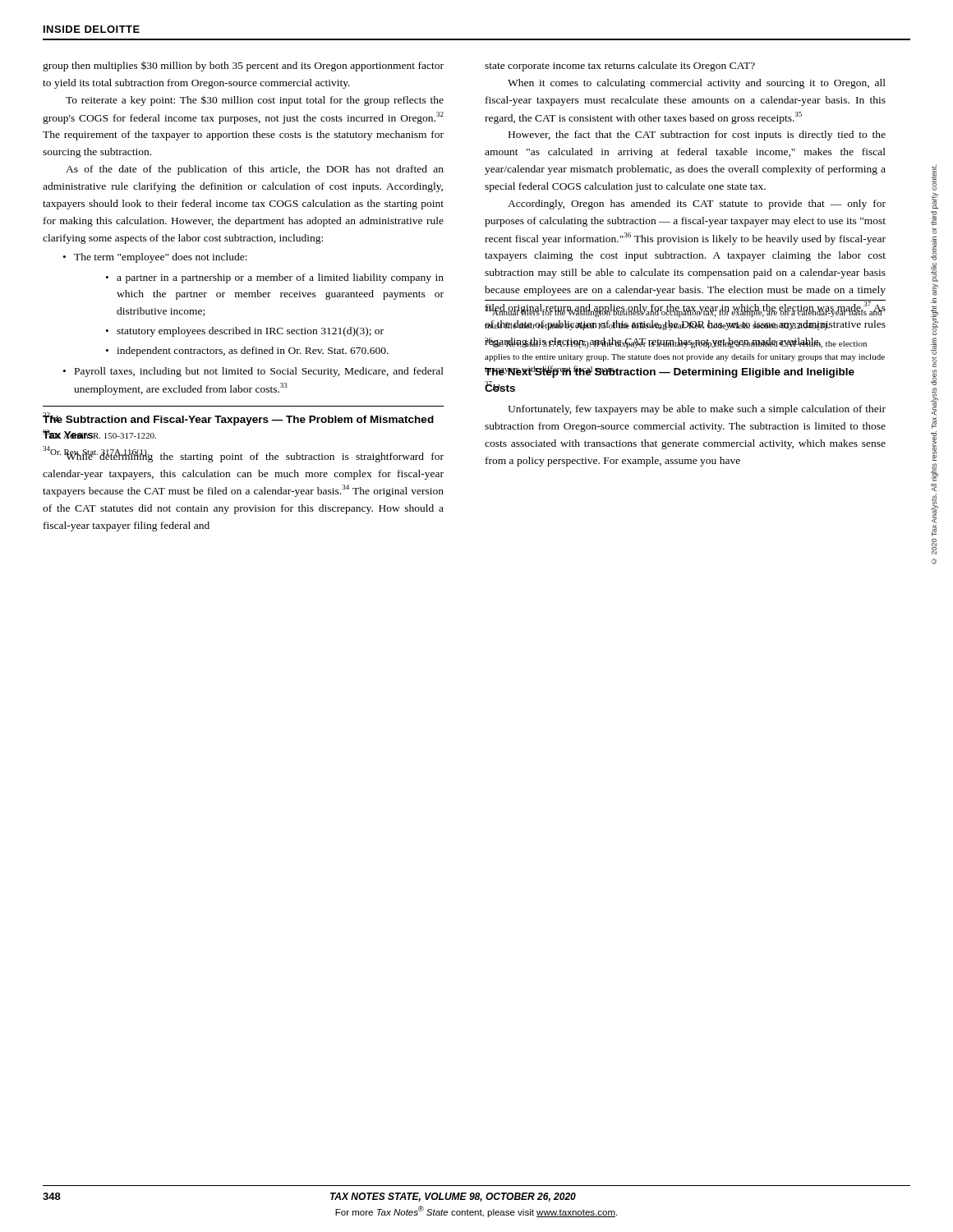Navigate to the text block starting "35Annual filers for the Washington"
This screenshot has width=953, height=1232.
coord(685,349)
